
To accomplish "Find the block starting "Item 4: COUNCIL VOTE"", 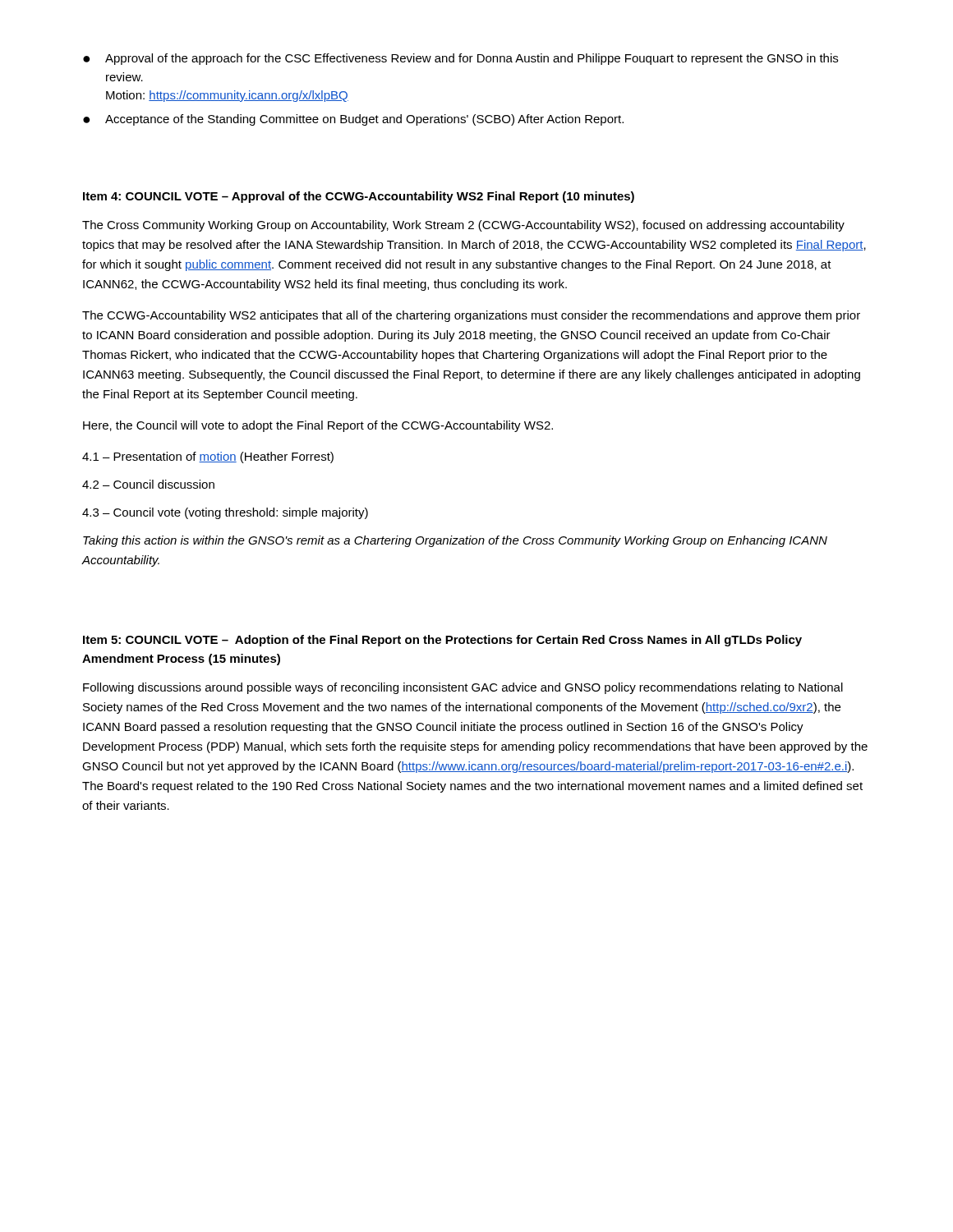I will point(358,196).
